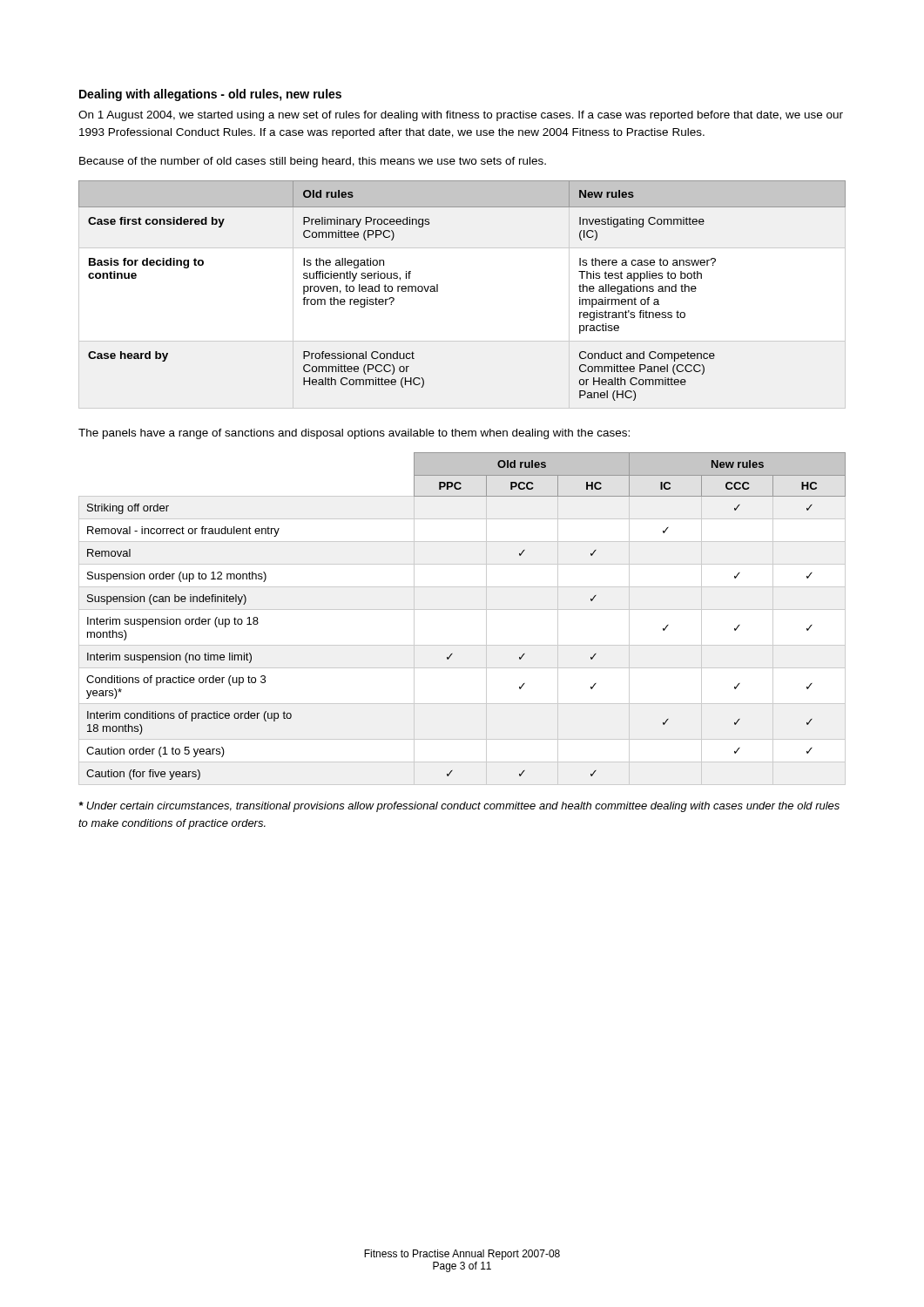Click a section header

210,94
